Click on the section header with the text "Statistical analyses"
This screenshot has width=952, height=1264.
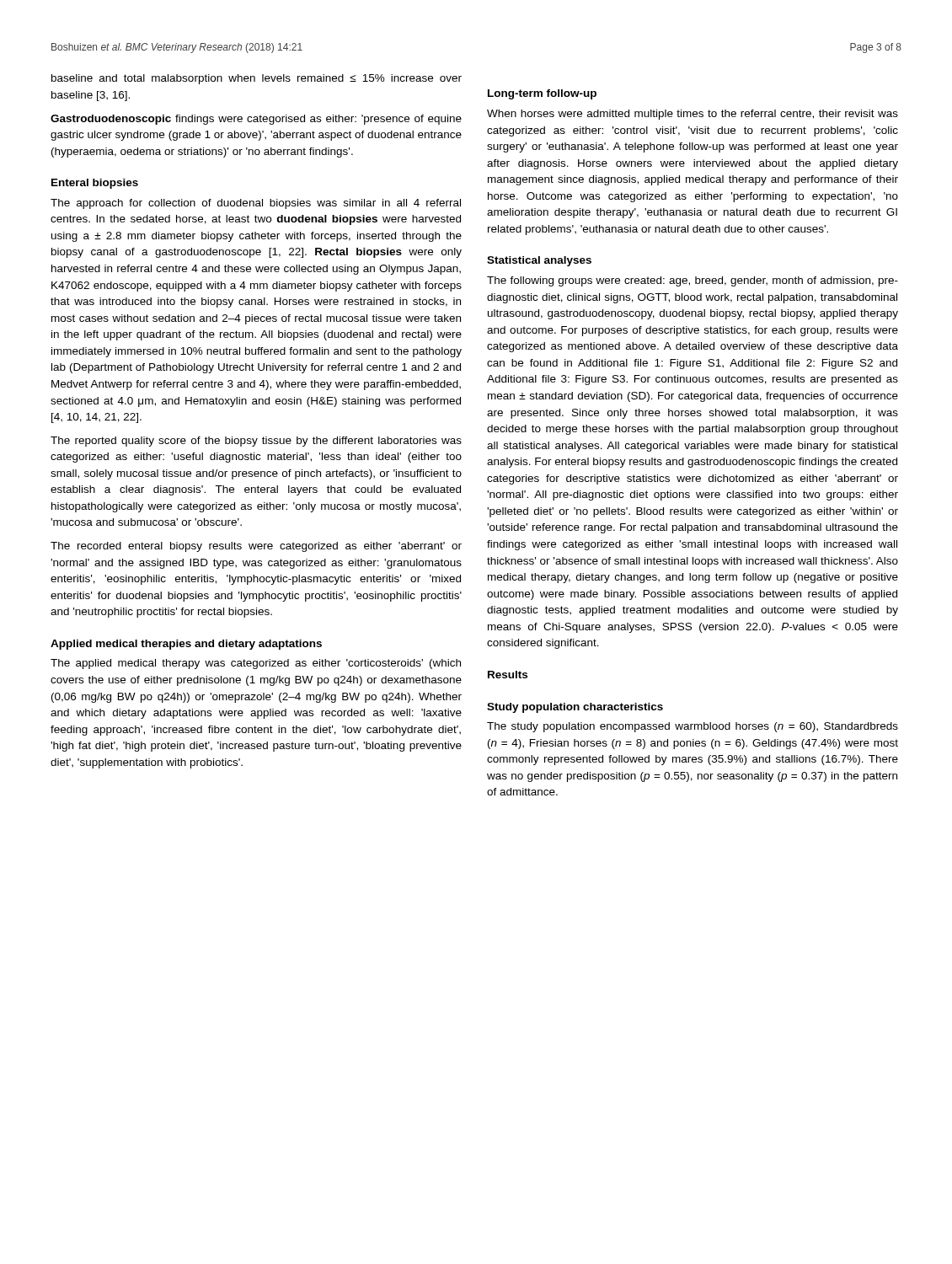[539, 260]
